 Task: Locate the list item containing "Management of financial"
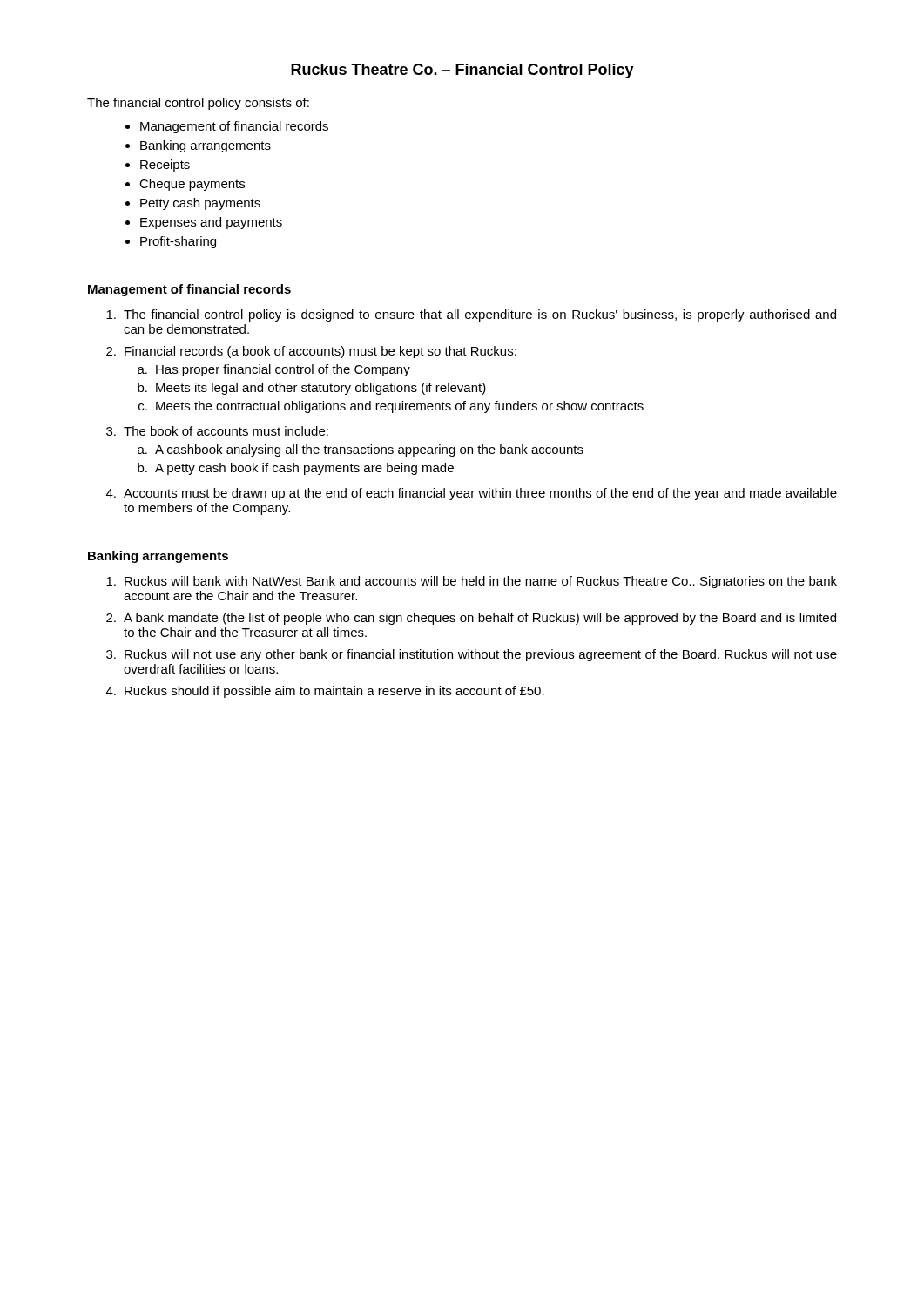(x=234, y=126)
